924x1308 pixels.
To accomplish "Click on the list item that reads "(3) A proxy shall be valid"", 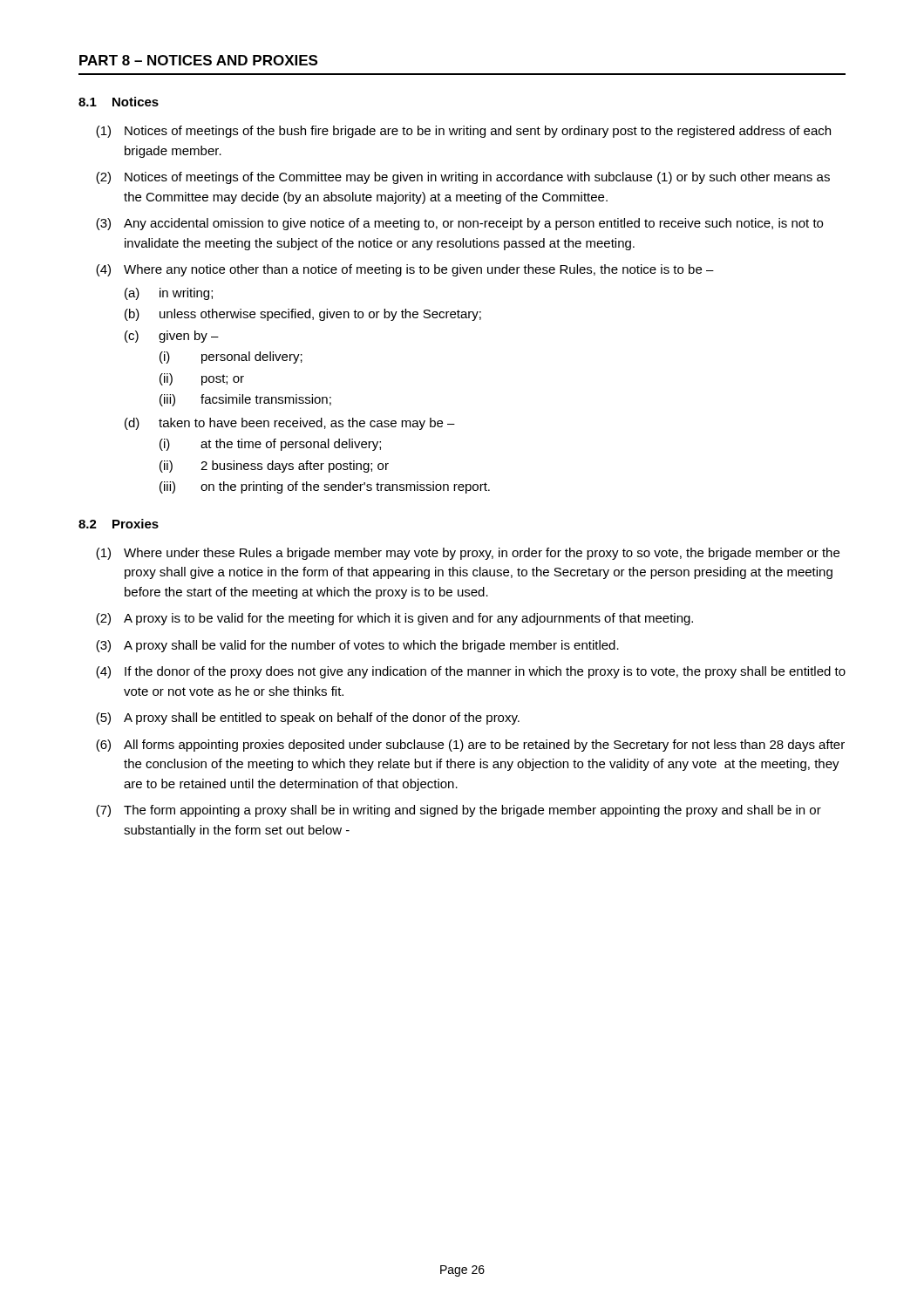I will [x=462, y=645].
